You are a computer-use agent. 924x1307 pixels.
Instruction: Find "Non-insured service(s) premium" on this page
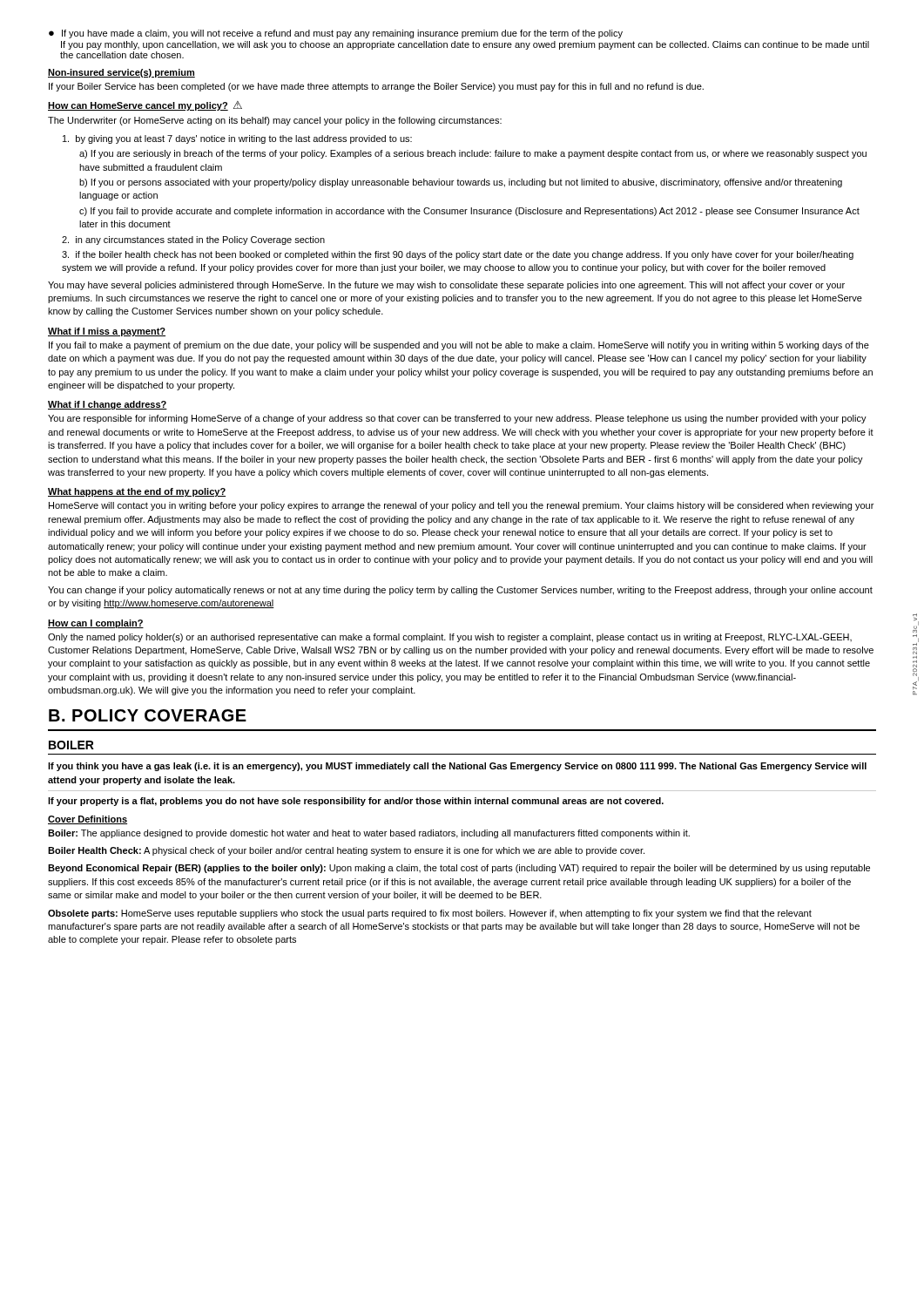pyautogui.click(x=121, y=72)
